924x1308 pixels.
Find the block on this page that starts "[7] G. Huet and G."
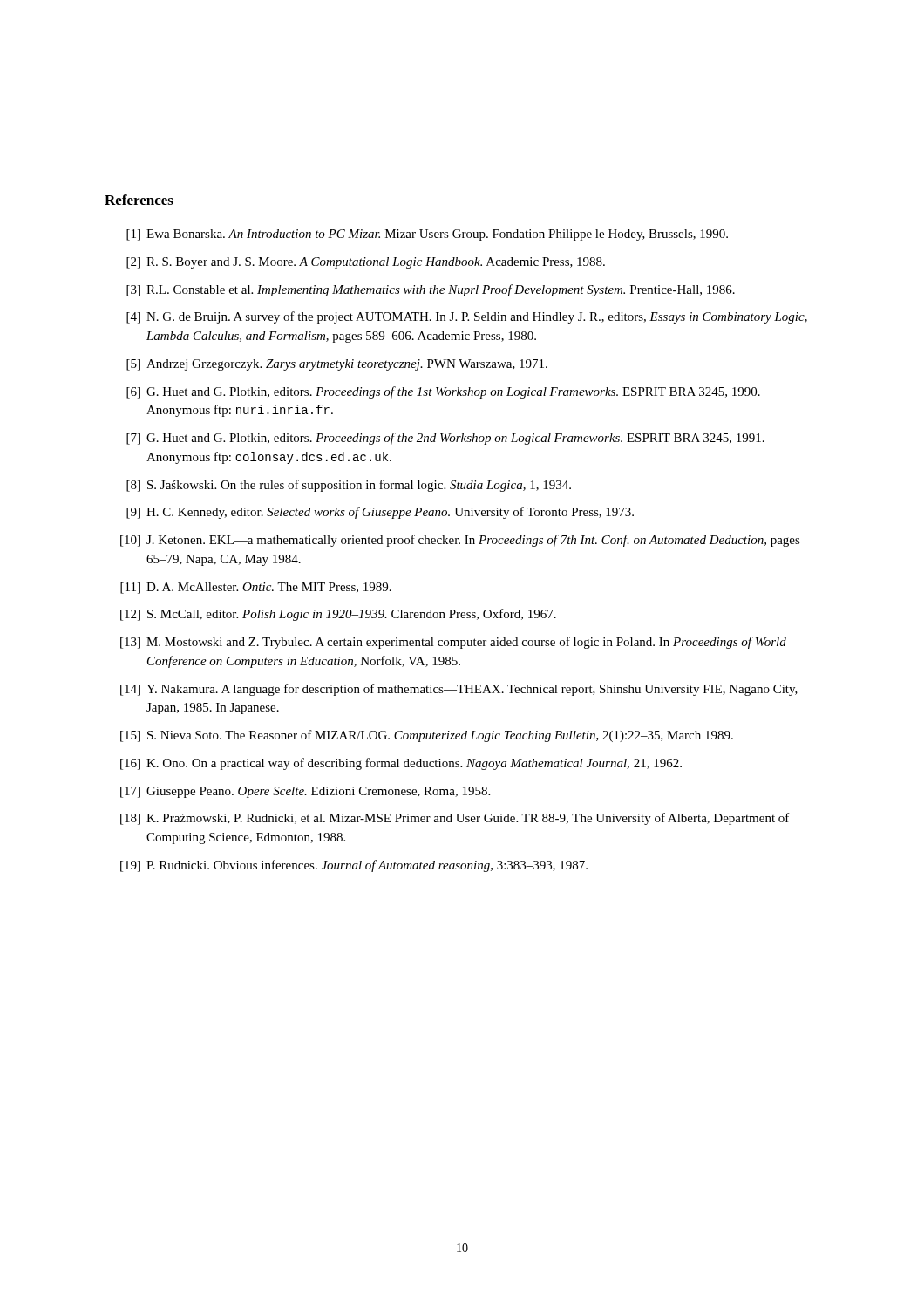click(462, 448)
